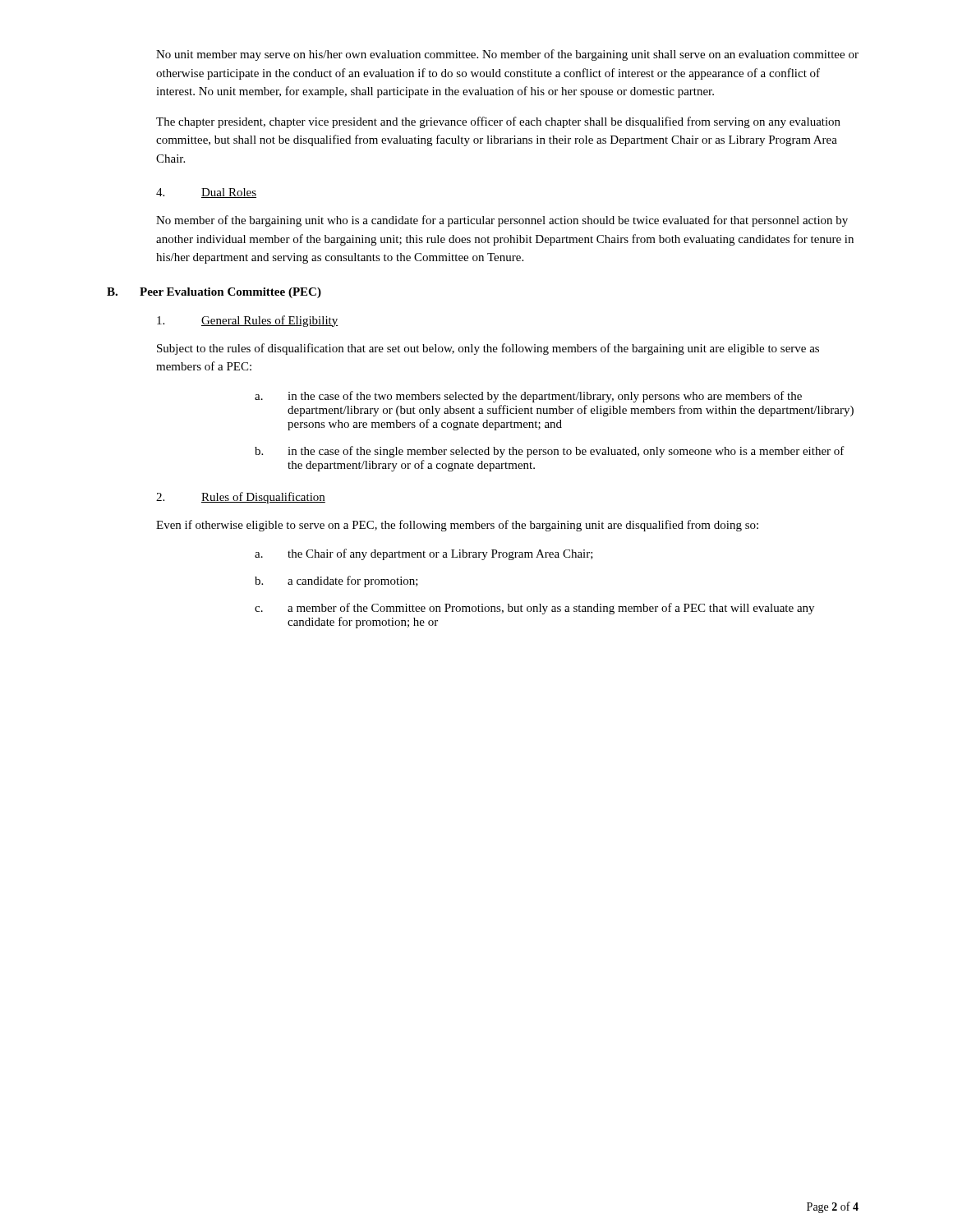This screenshot has width=953, height=1232.
Task: Find the list item containing "General Rules of Eligibility"
Action: [x=248, y=321]
